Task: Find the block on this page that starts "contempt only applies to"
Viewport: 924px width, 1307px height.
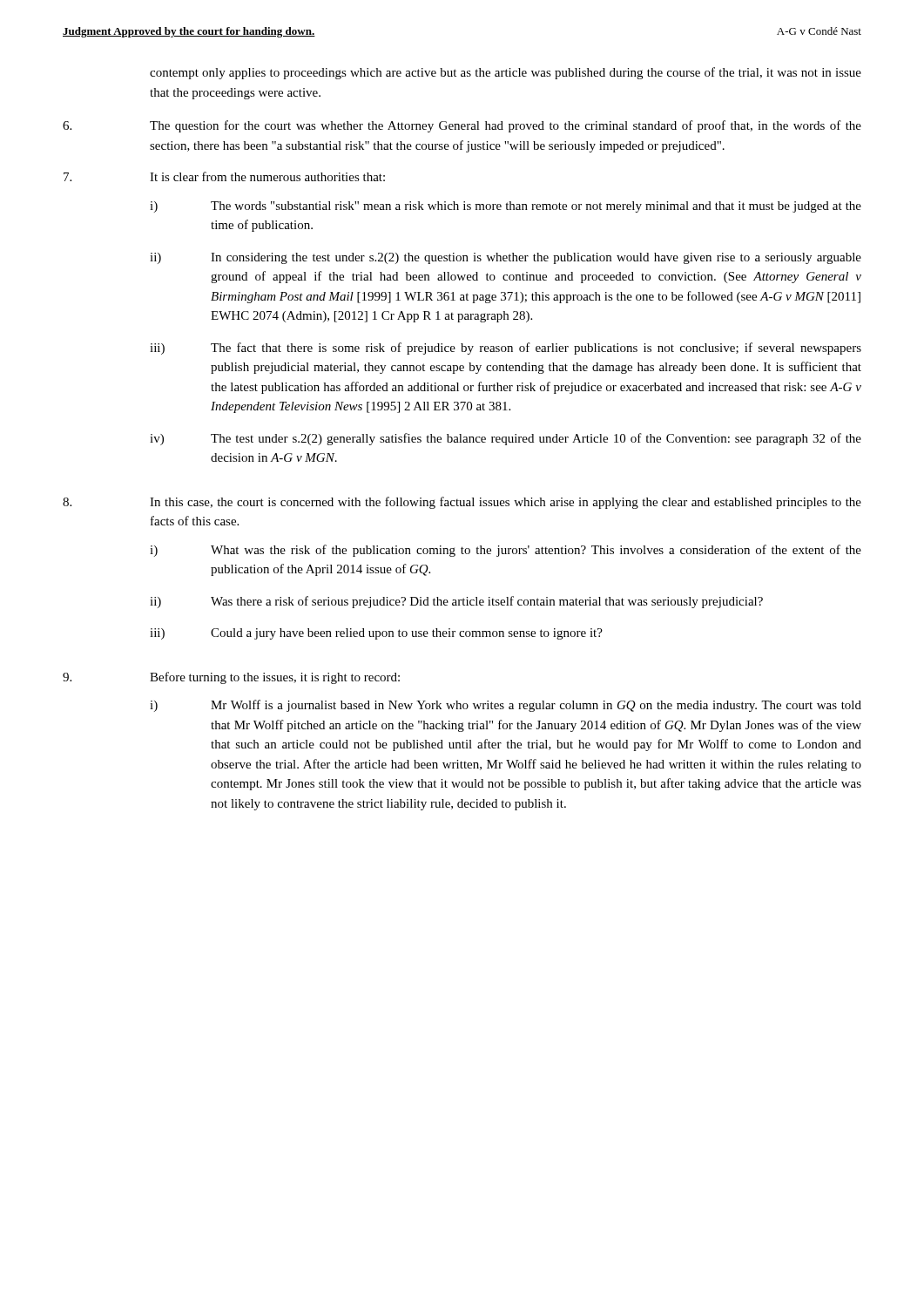Action: pyautogui.click(x=506, y=82)
